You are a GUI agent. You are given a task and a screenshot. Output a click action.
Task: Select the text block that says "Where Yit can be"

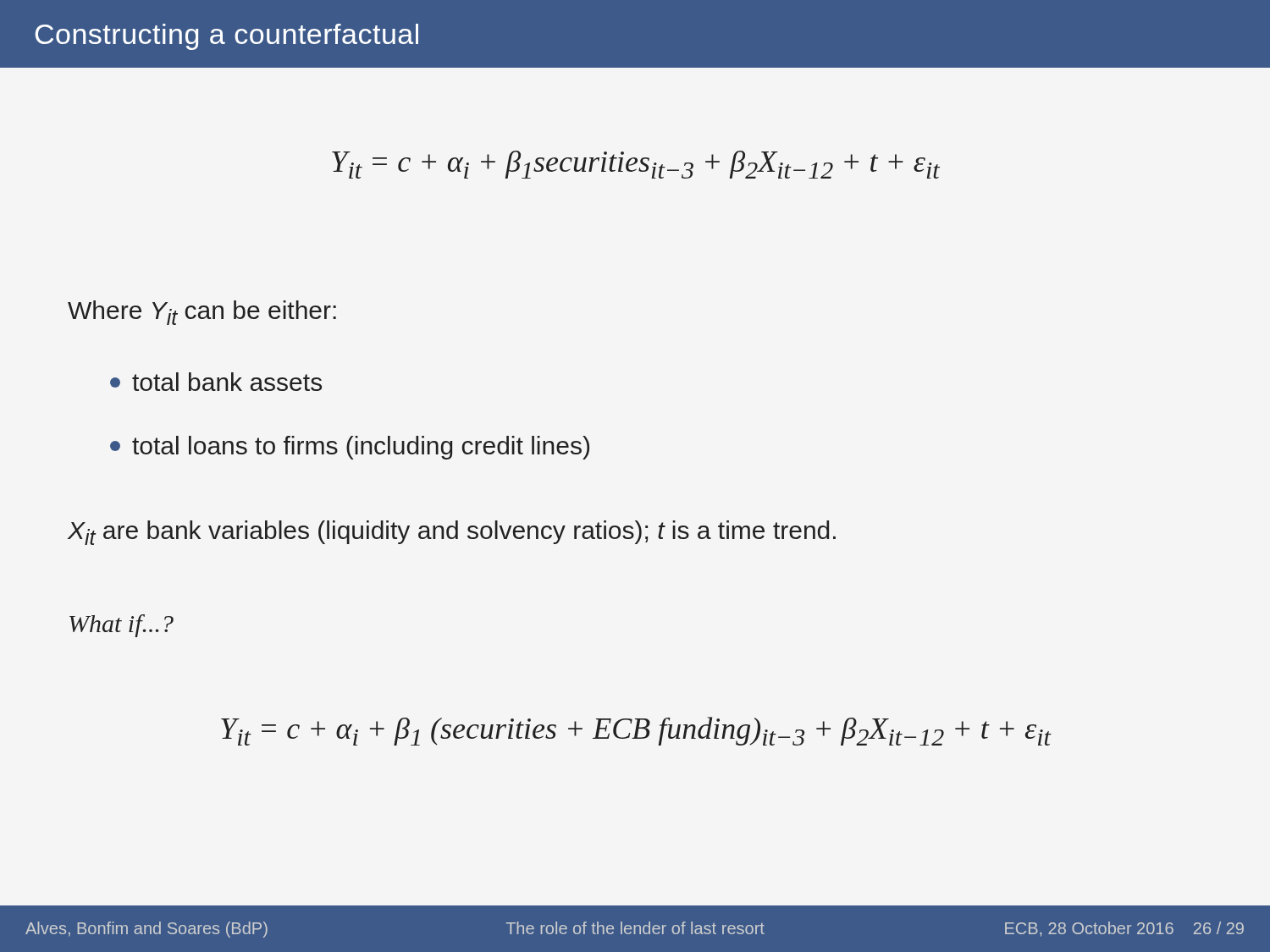203,313
